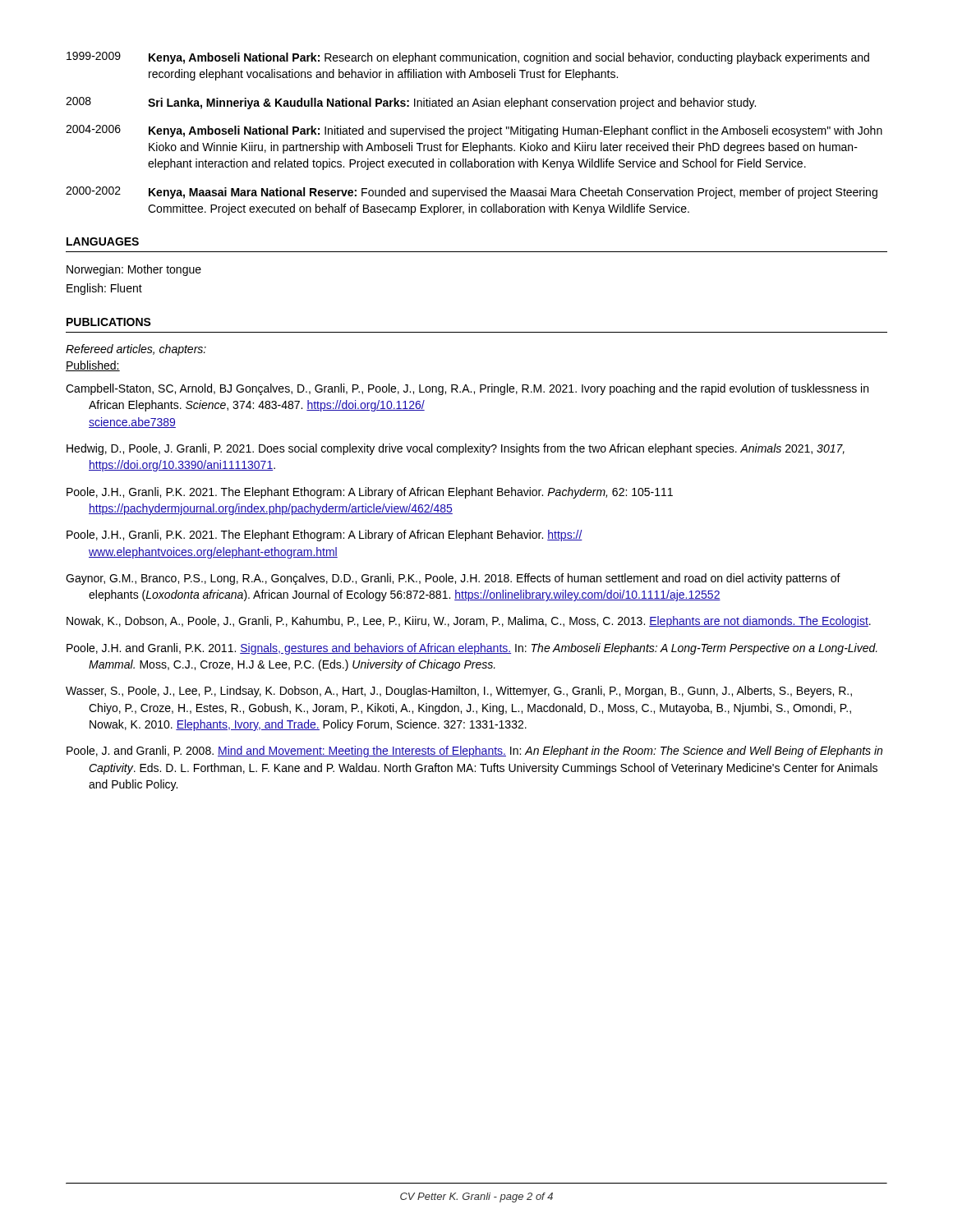Point to the text starting "Wasser, S., Poole, J.,"

coord(459,708)
